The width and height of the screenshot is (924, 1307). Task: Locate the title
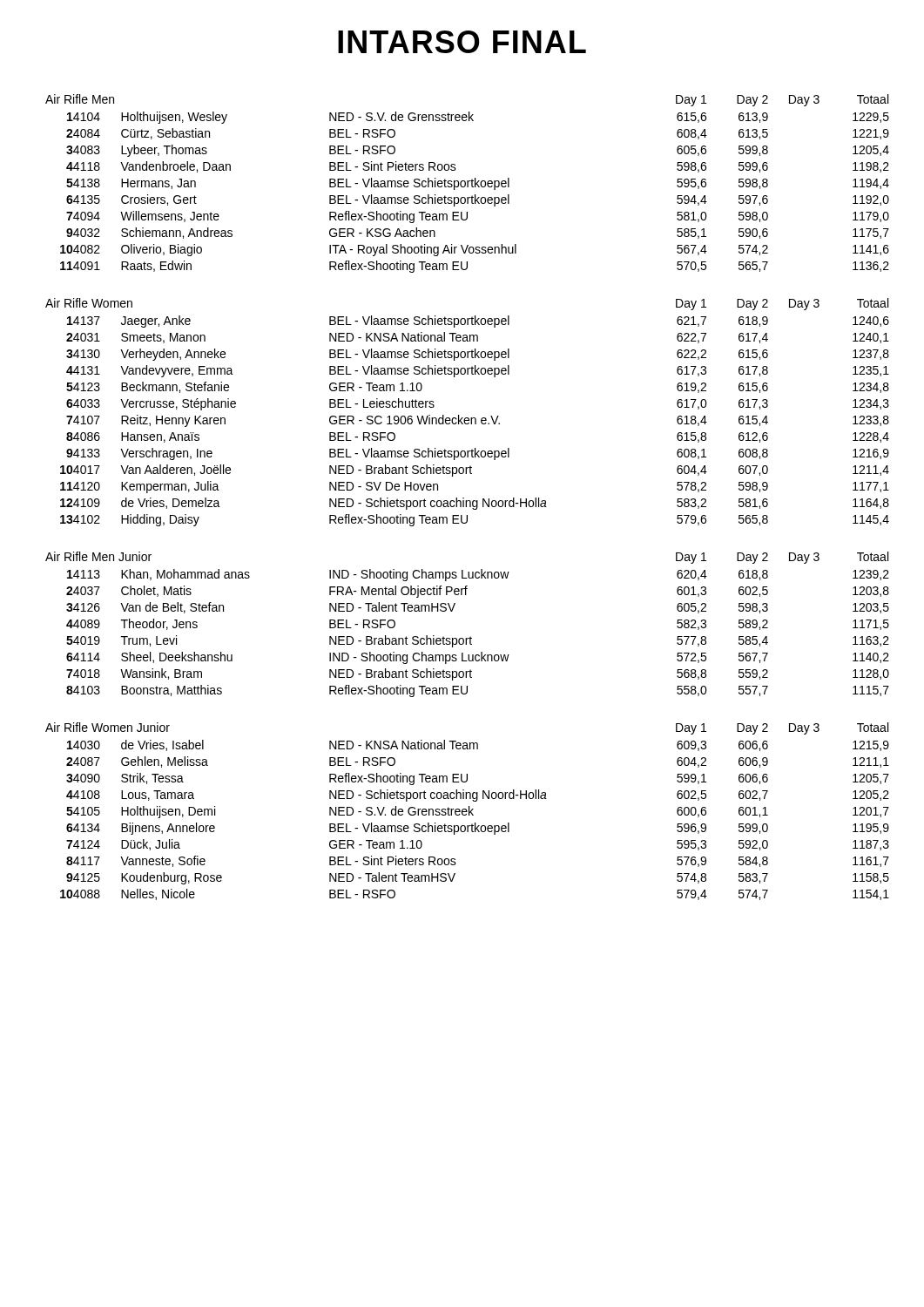point(462,42)
